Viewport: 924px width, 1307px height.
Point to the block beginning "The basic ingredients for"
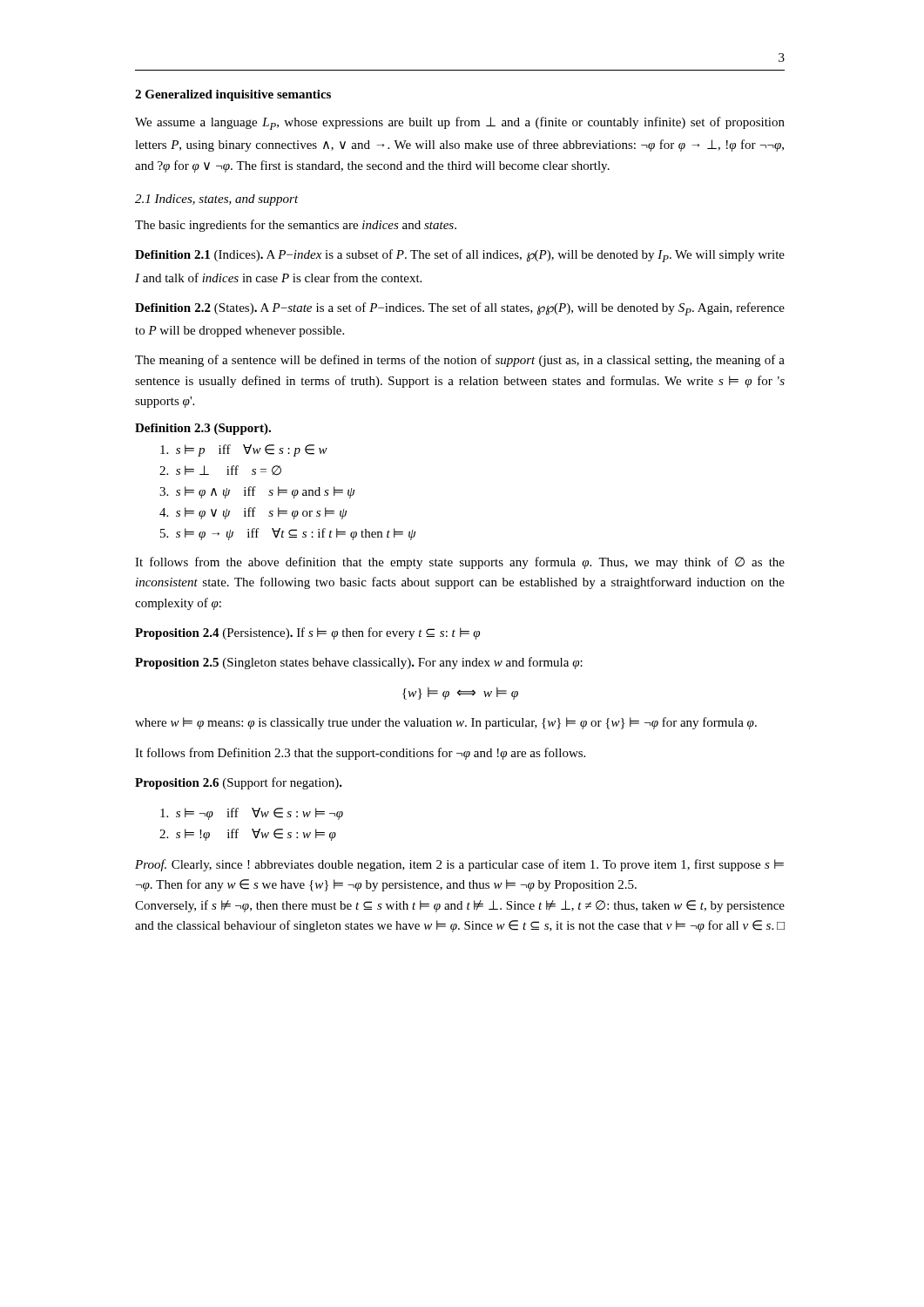coord(296,225)
